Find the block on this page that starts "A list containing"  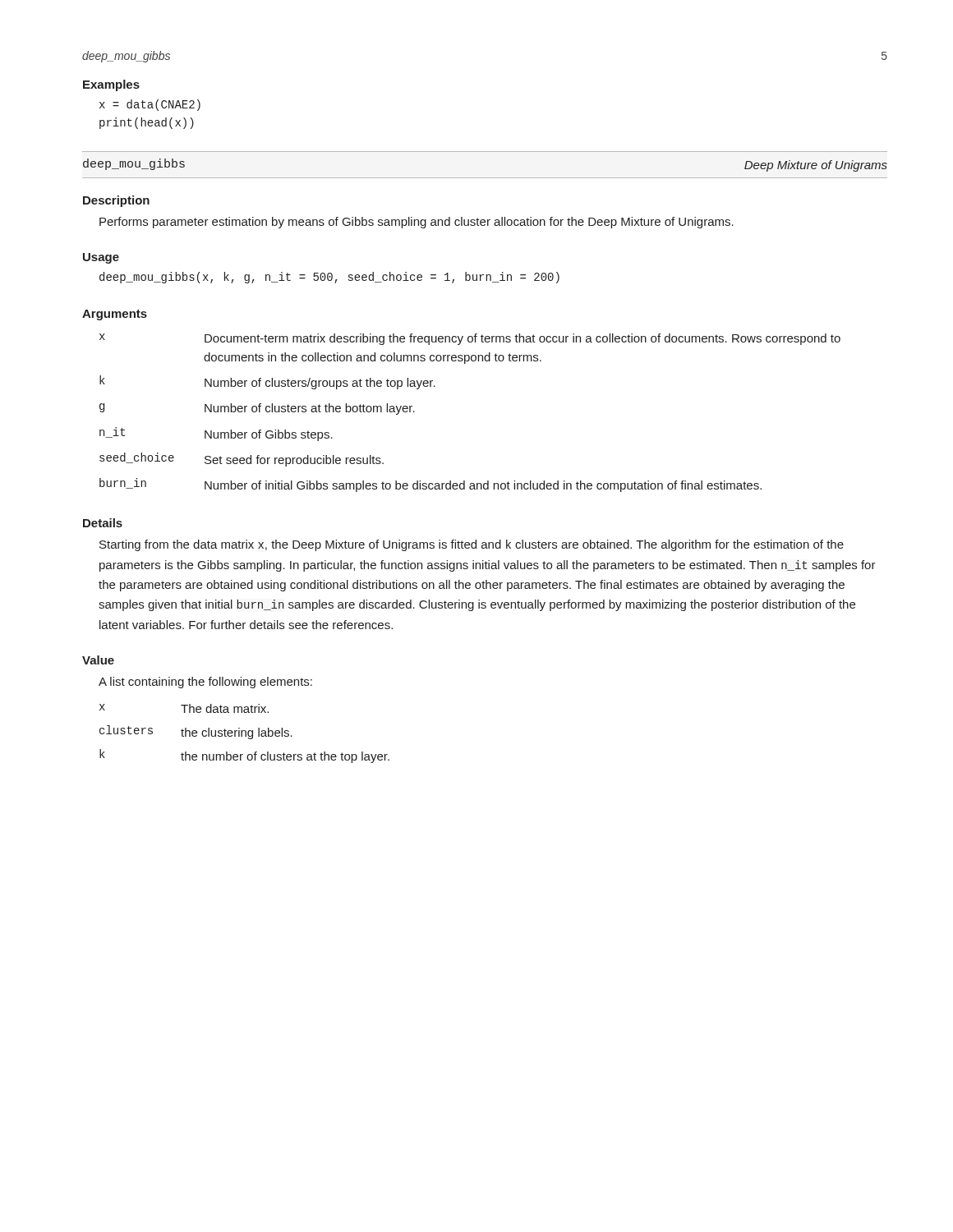coord(206,681)
